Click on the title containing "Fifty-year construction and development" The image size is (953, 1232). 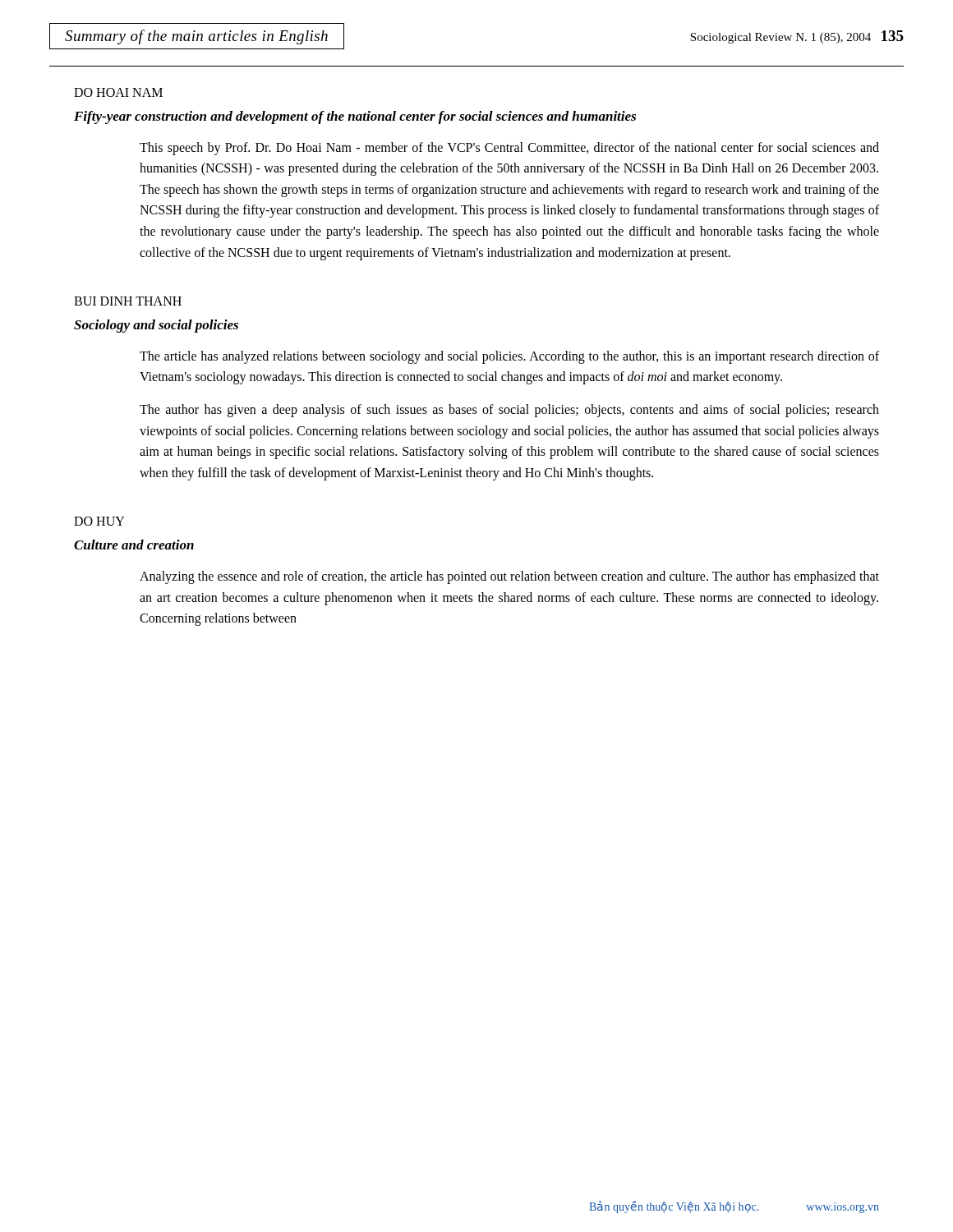[355, 116]
